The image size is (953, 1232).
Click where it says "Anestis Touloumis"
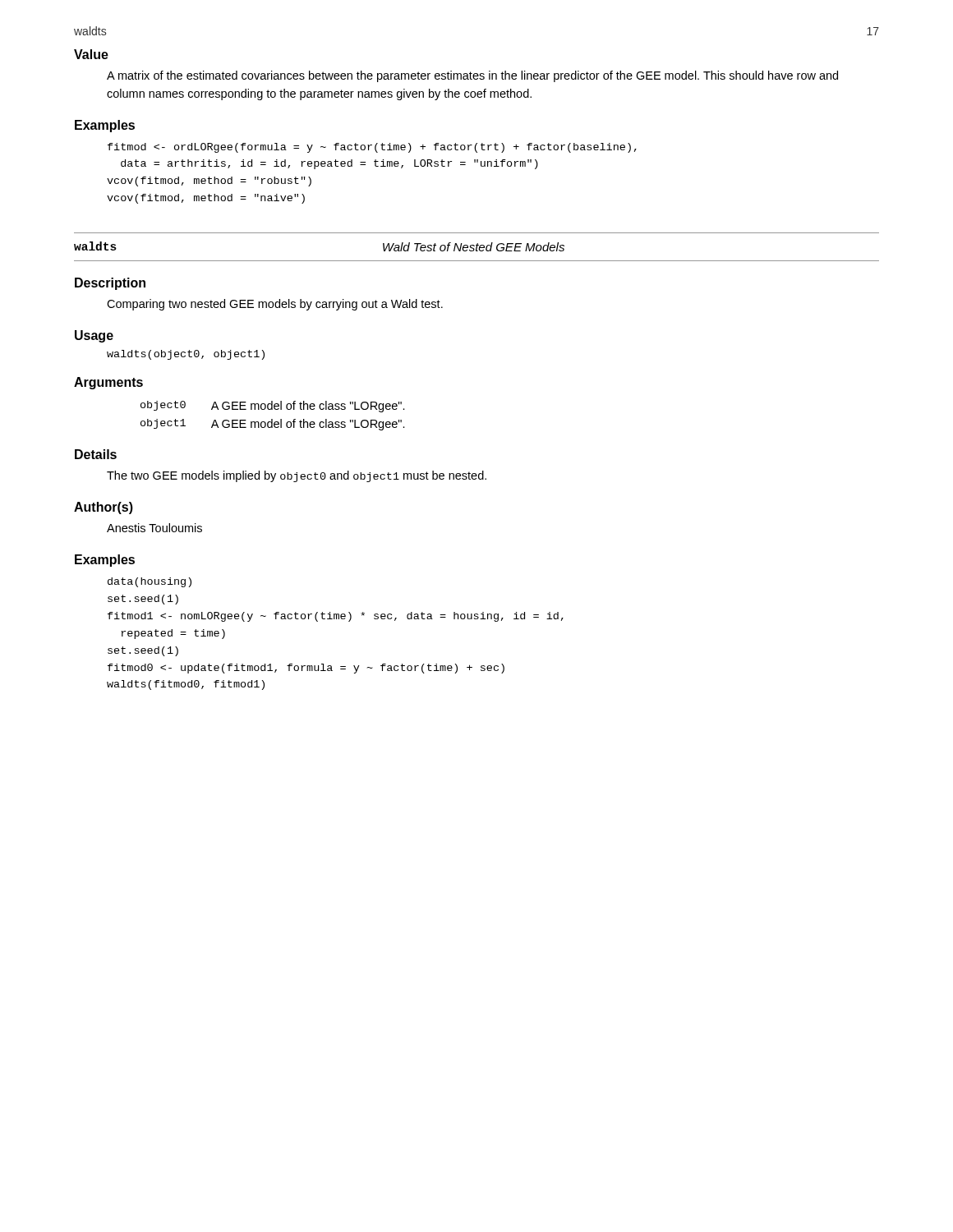155,528
